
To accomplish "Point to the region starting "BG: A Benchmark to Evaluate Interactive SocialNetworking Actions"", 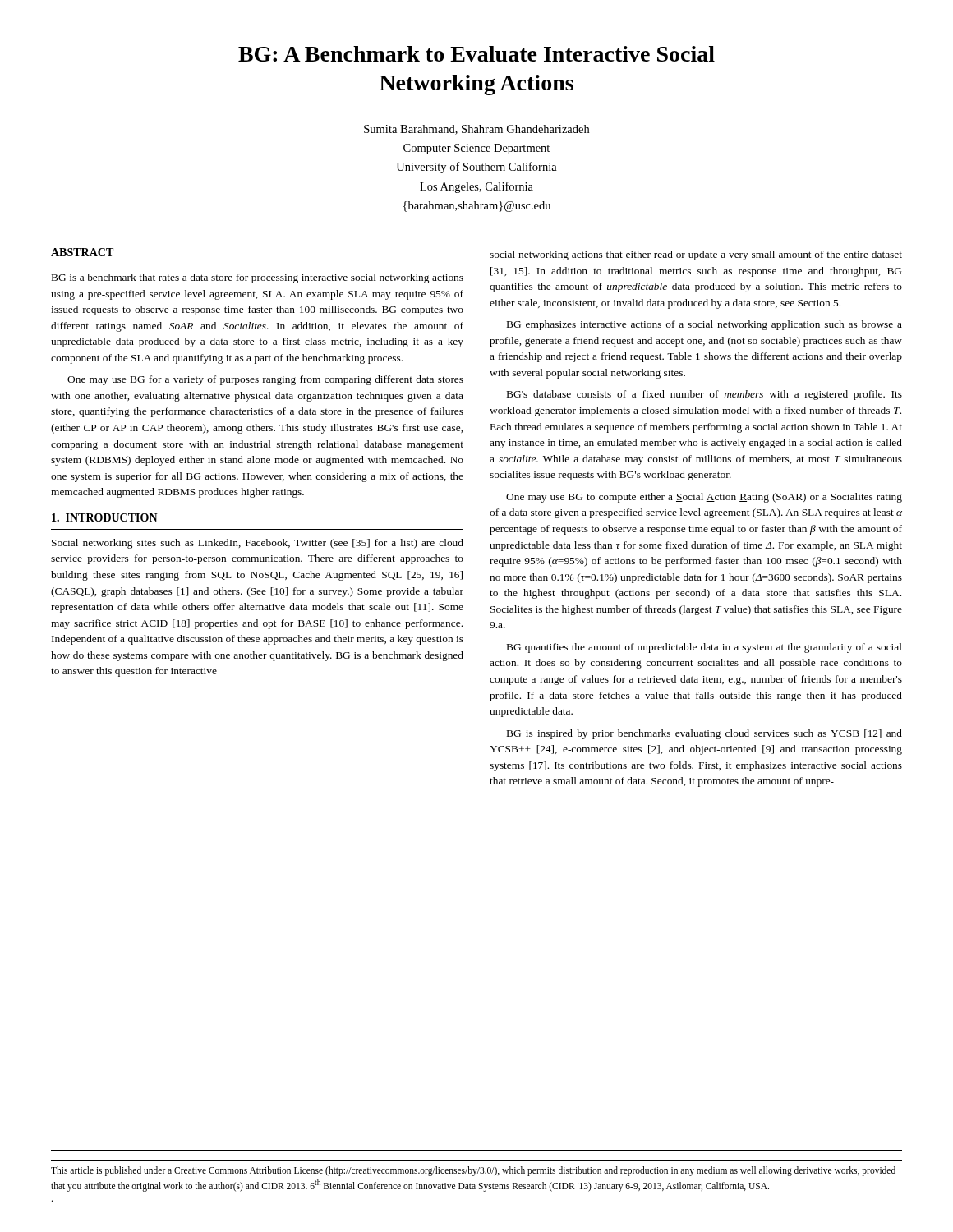I will 476,68.
